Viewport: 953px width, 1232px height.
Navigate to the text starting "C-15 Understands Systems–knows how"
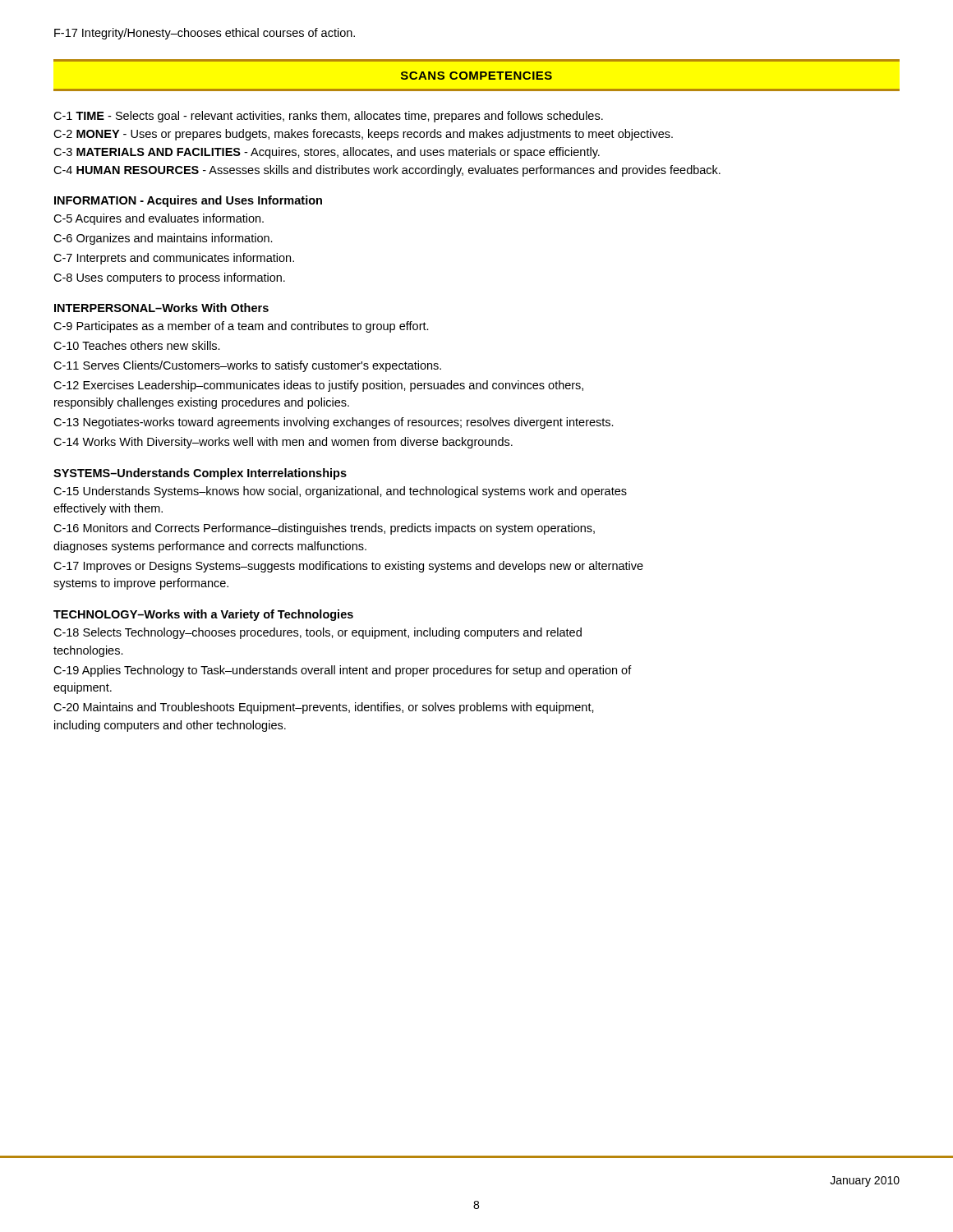(x=340, y=500)
